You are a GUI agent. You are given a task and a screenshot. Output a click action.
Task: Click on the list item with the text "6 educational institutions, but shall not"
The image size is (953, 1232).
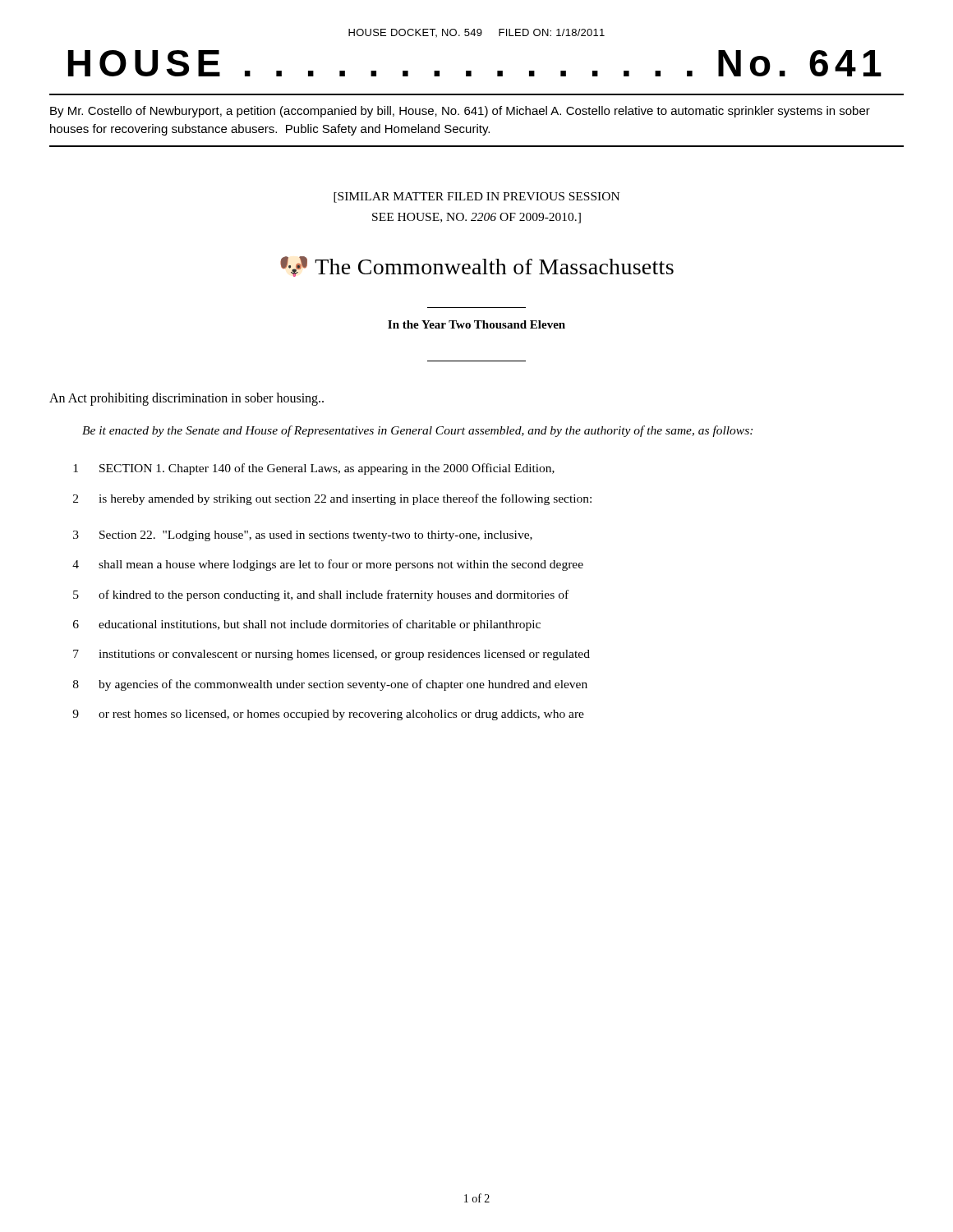pos(476,624)
